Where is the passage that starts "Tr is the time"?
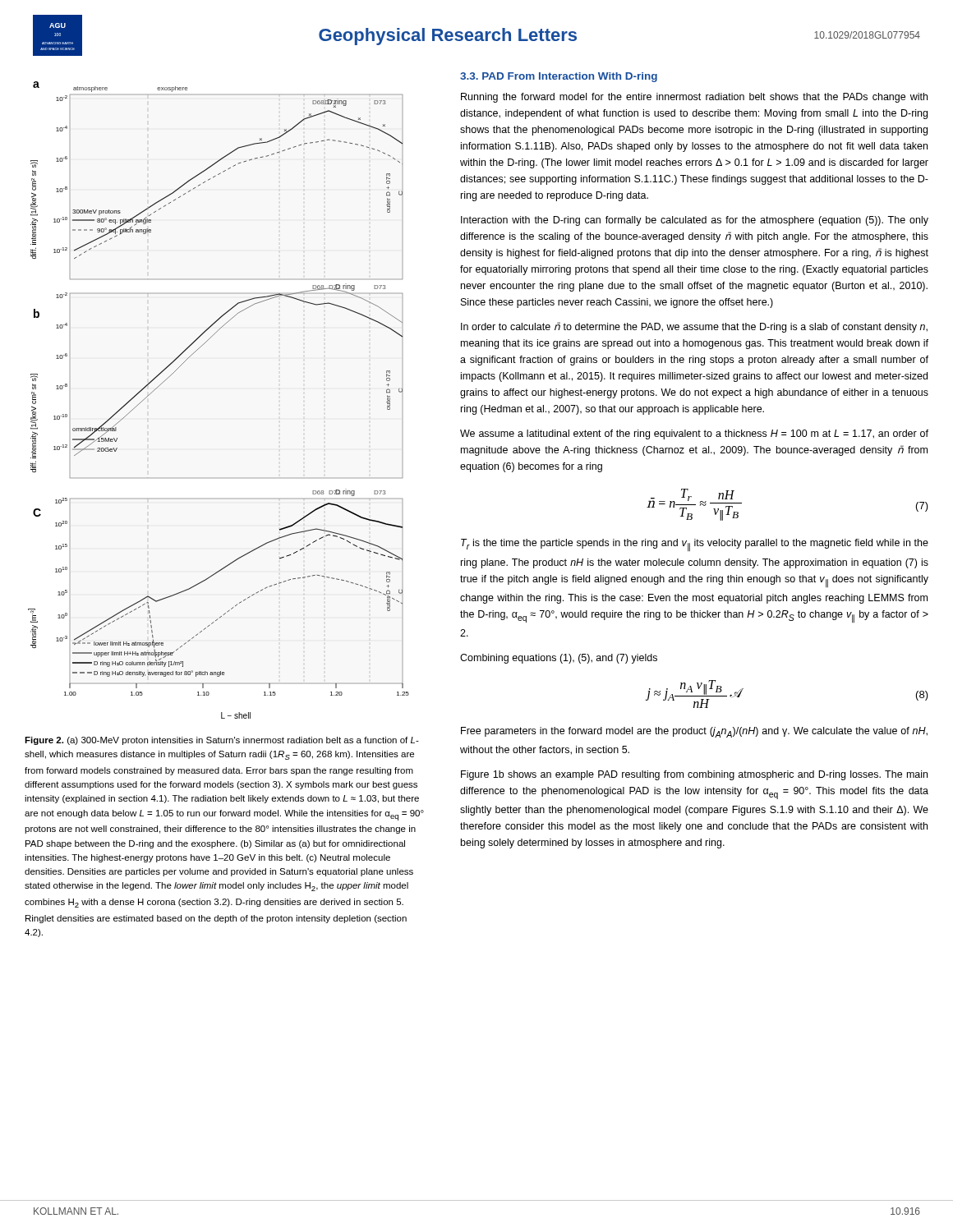The height and width of the screenshot is (1232, 953). tap(694, 588)
